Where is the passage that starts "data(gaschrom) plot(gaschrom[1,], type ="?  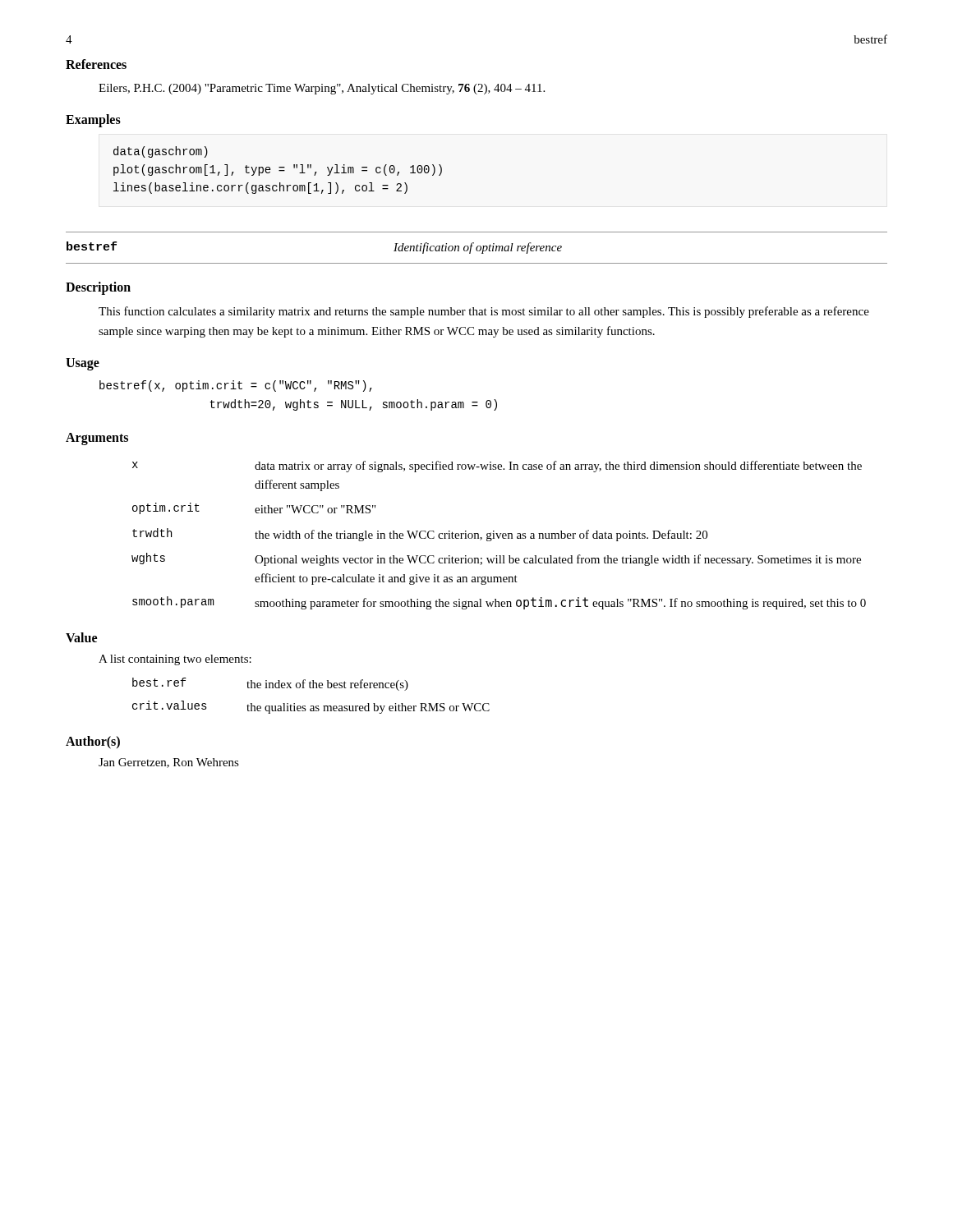point(161,152)
